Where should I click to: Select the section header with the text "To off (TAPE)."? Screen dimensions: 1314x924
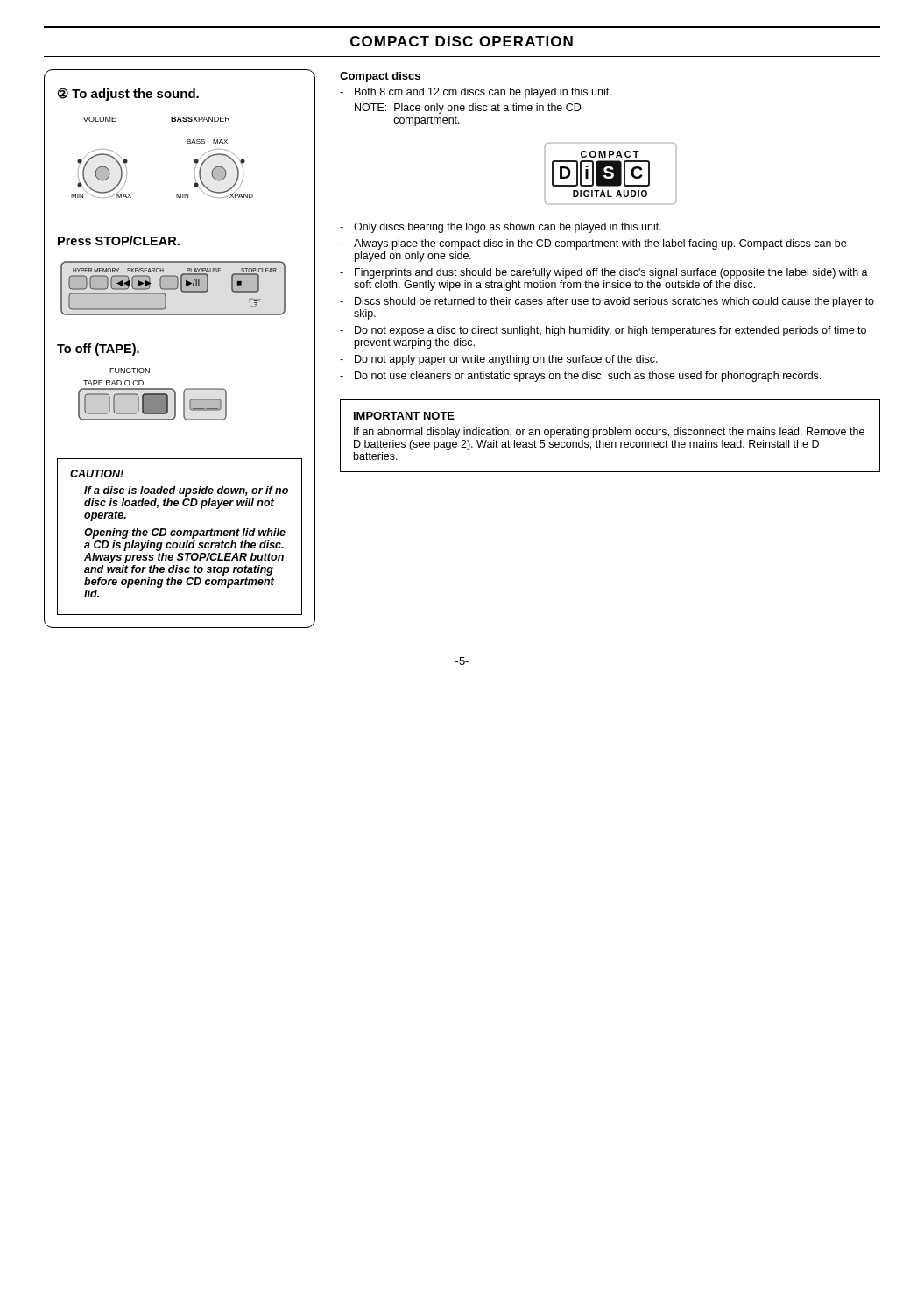pos(98,349)
